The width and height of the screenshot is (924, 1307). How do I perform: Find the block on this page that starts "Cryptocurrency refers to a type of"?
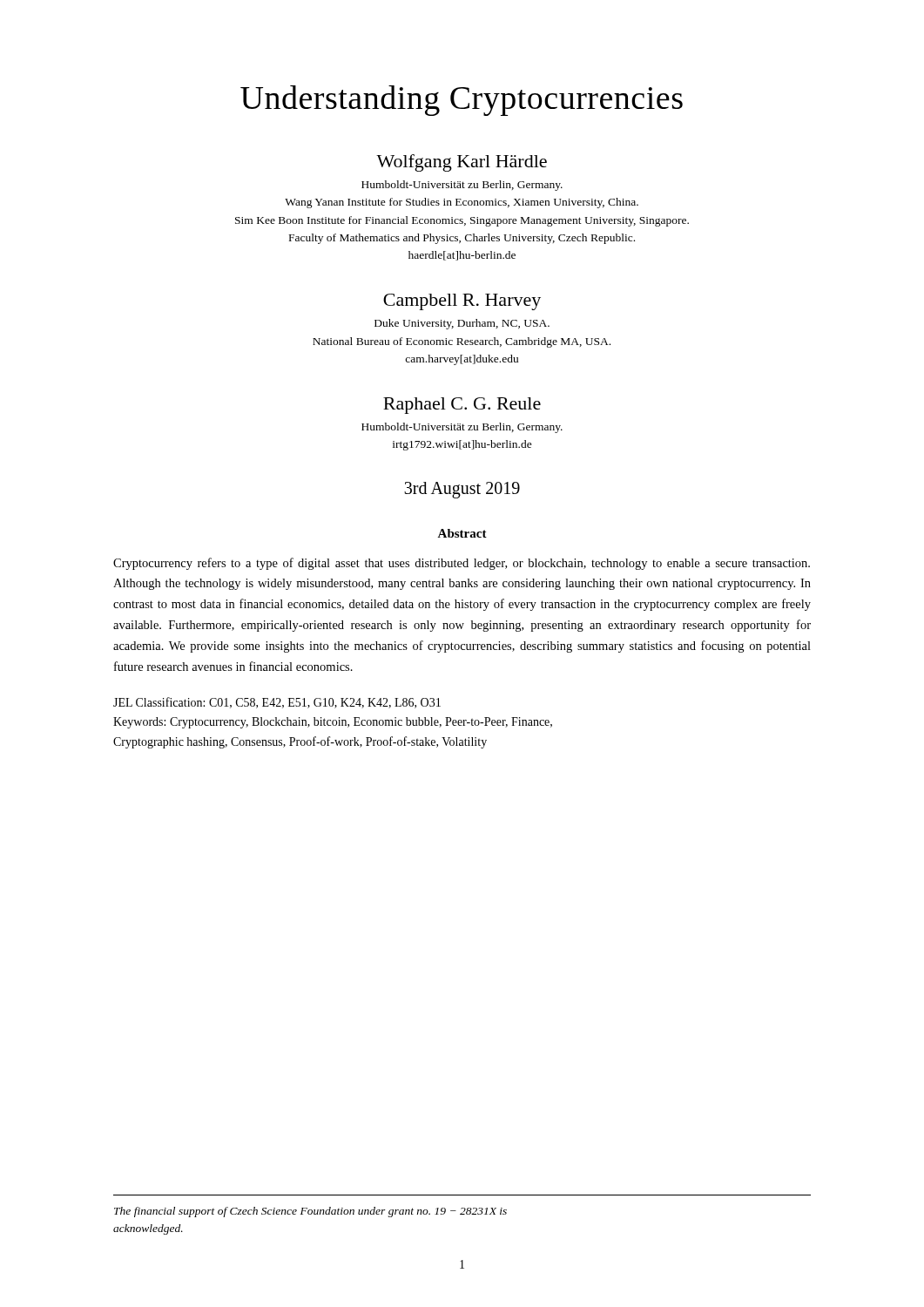point(462,615)
